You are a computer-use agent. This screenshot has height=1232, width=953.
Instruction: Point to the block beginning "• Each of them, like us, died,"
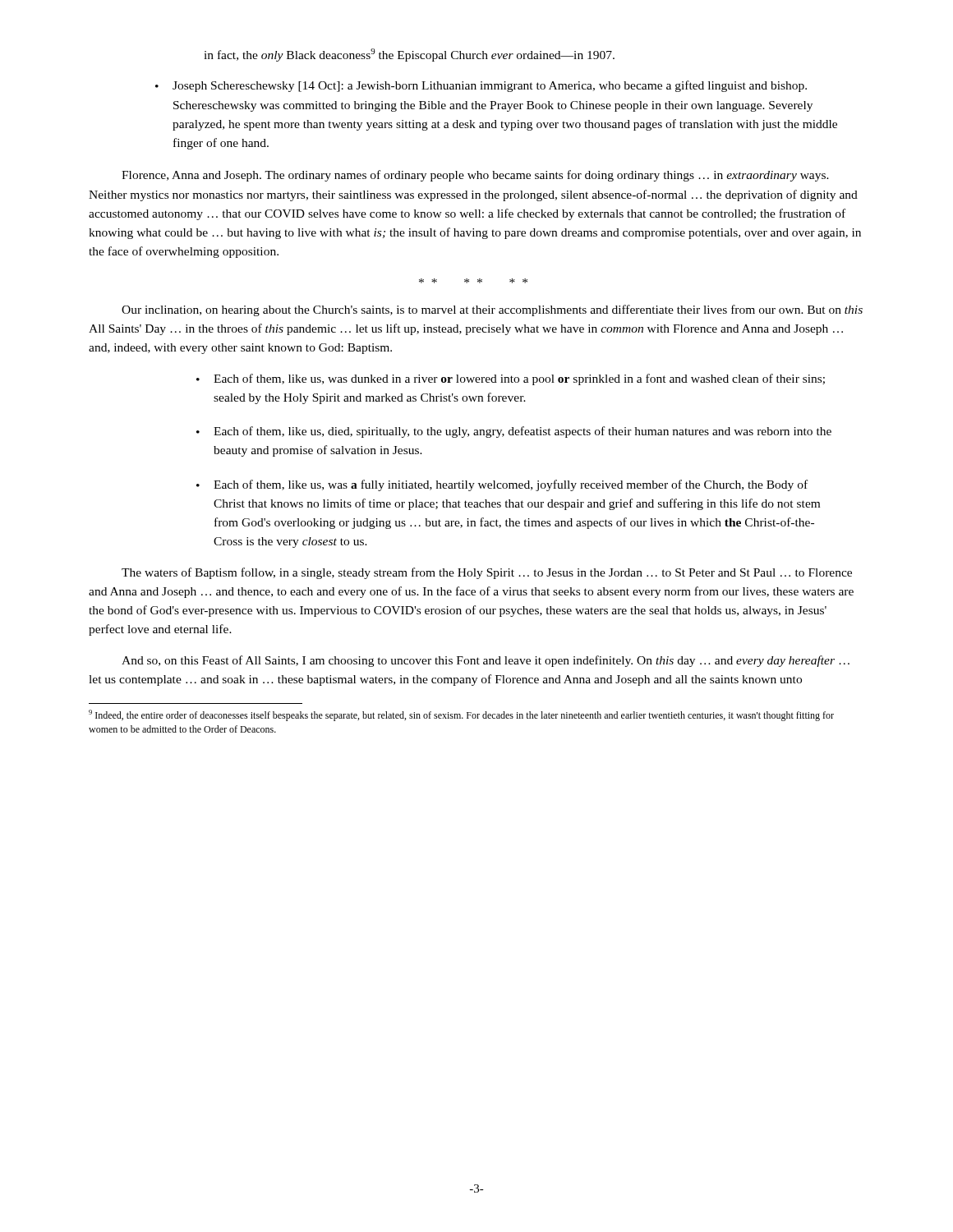(x=518, y=440)
